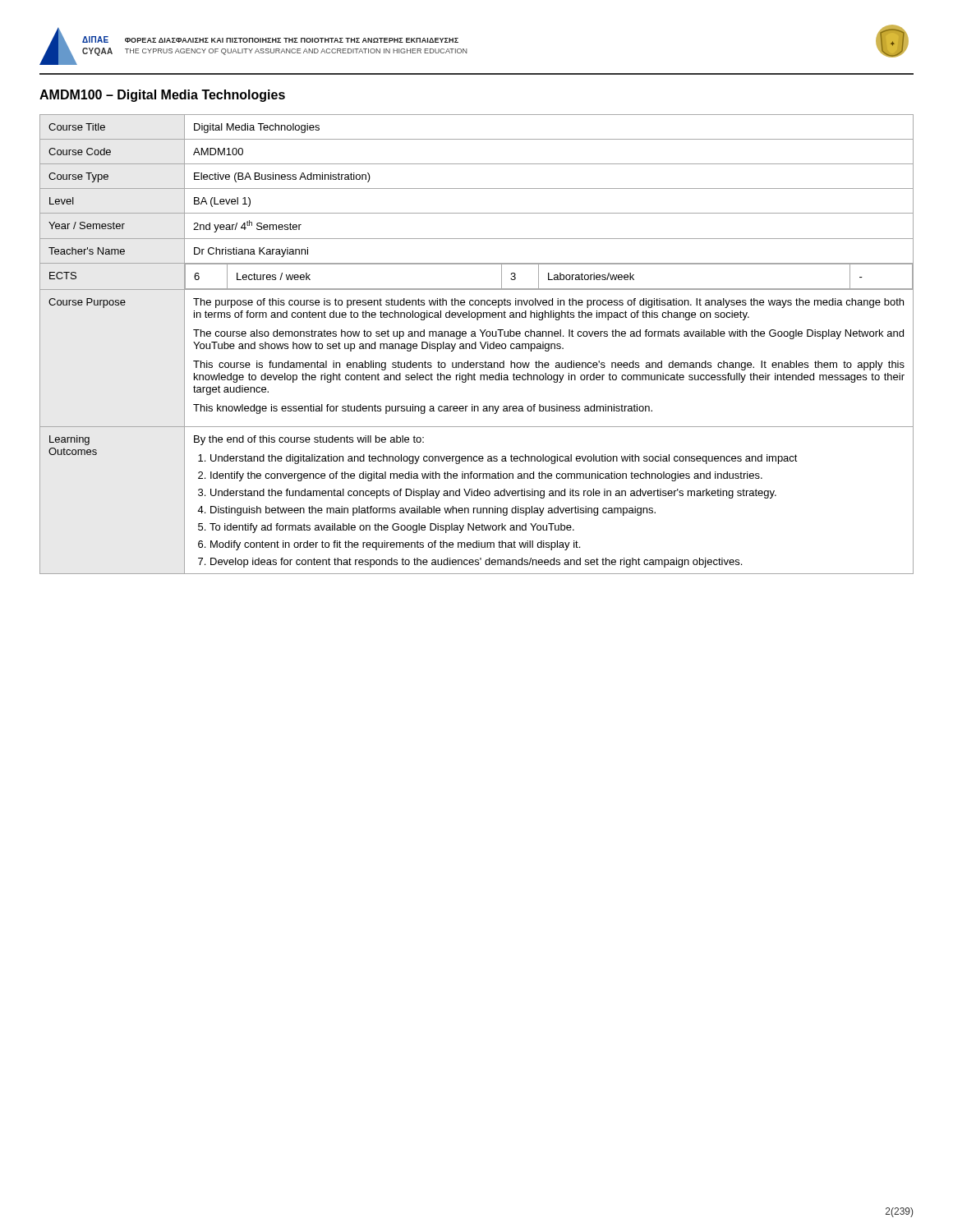Find the list item that reads "Identify the convergence of the digital"
This screenshot has height=1232, width=953.
(x=486, y=475)
